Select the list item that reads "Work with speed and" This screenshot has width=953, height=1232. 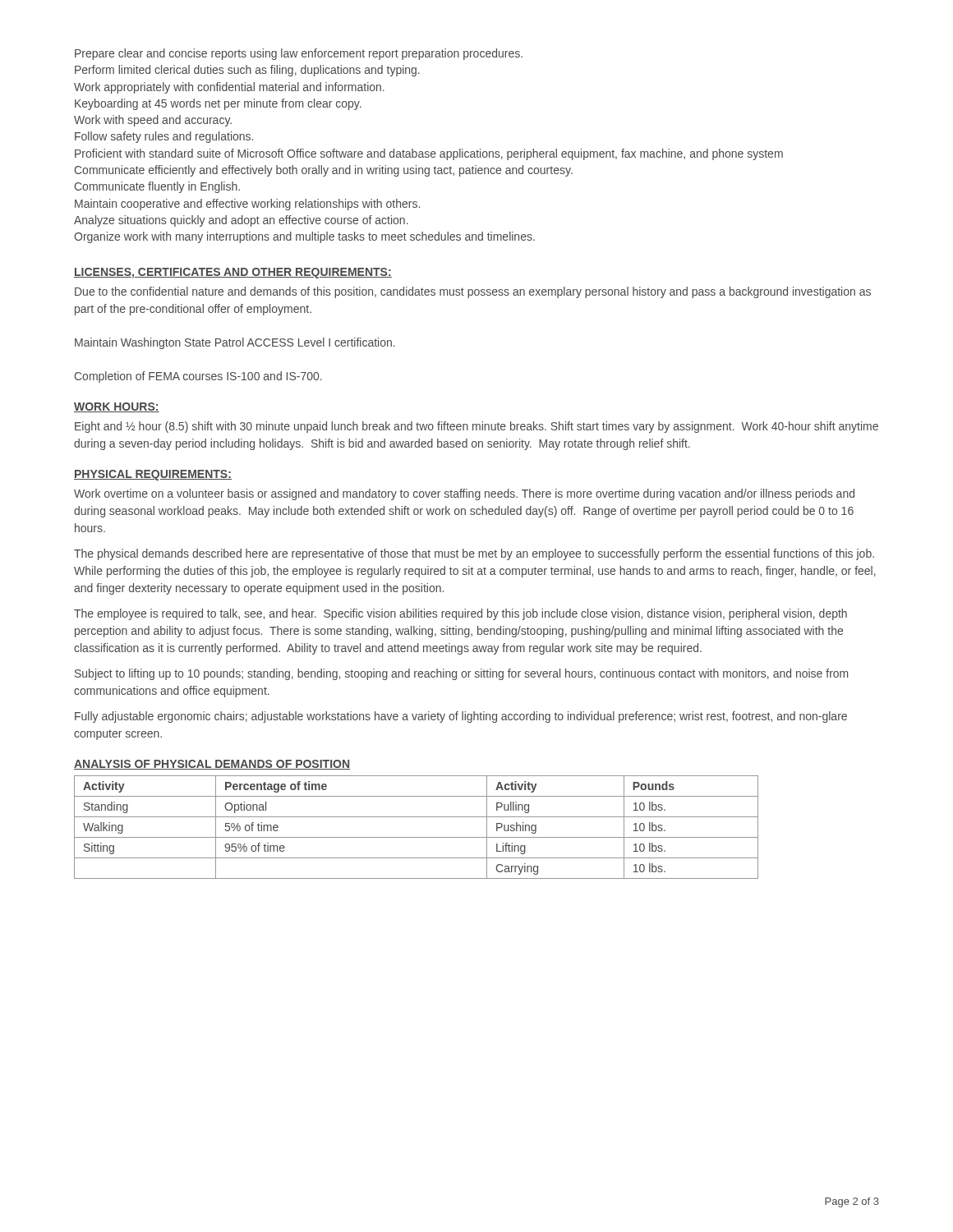pyautogui.click(x=153, y=120)
